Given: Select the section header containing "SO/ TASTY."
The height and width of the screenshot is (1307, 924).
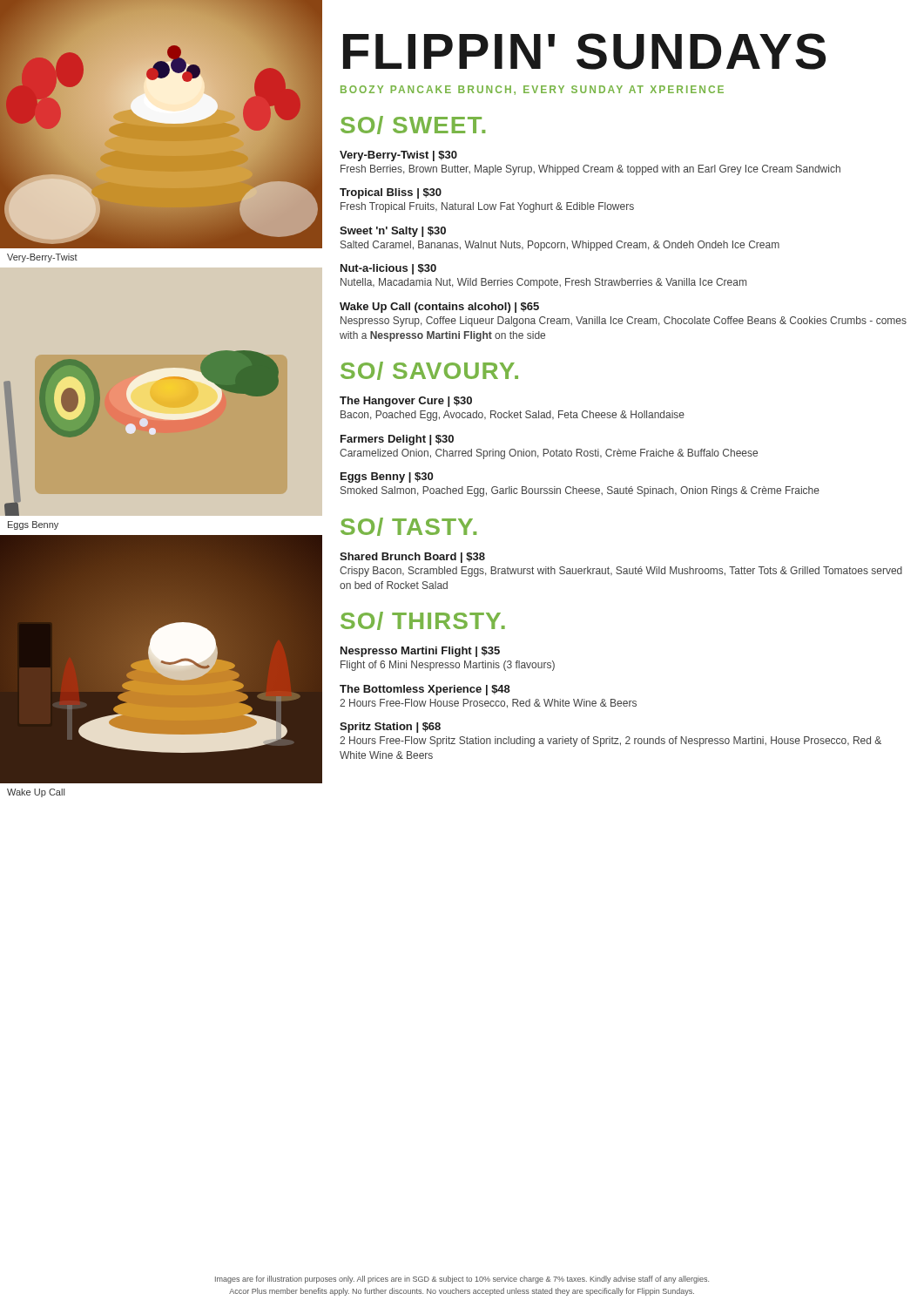Looking at the screenshot, I should click(409, 526).
